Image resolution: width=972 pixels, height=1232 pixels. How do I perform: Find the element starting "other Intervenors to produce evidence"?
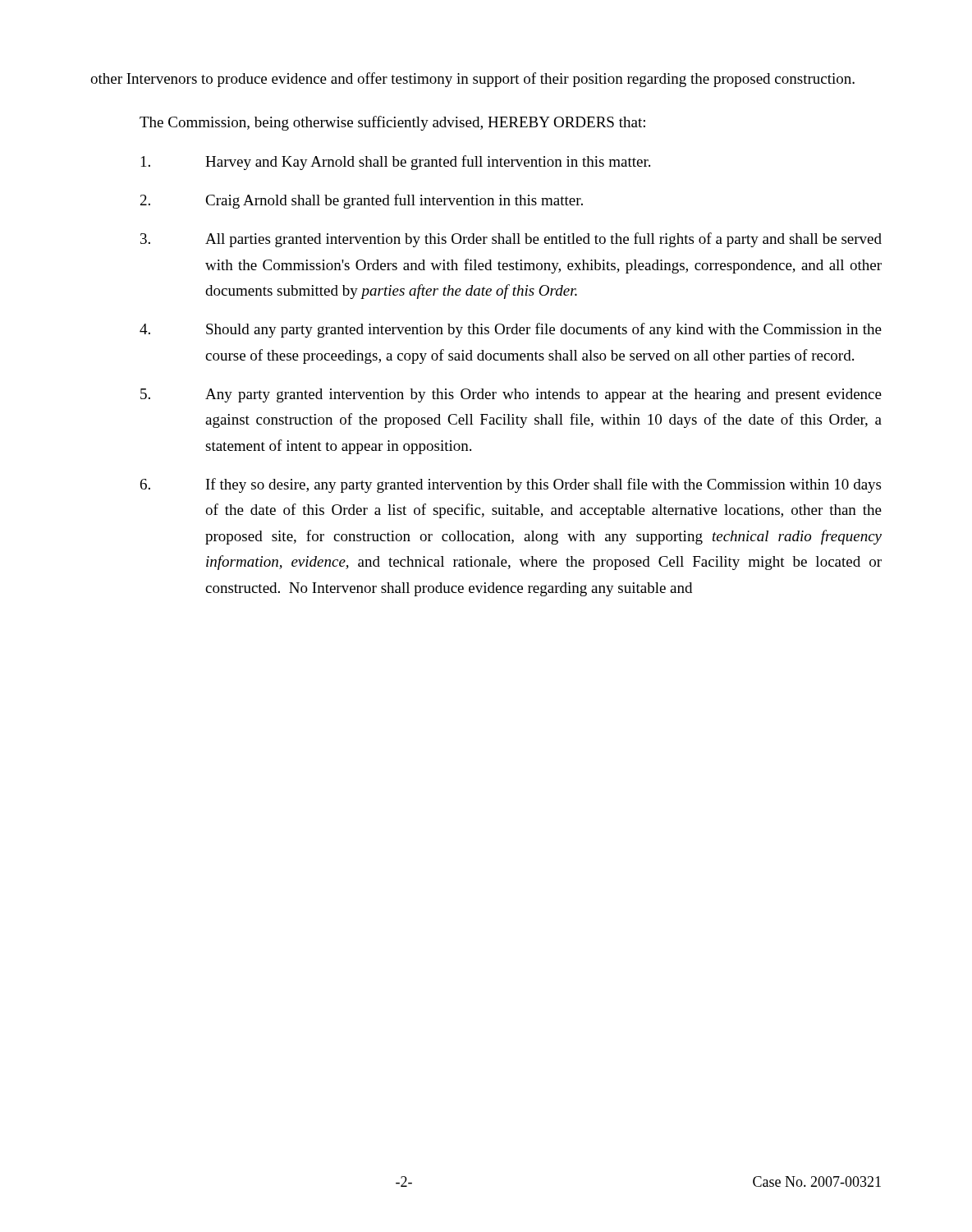coord(473,78)
